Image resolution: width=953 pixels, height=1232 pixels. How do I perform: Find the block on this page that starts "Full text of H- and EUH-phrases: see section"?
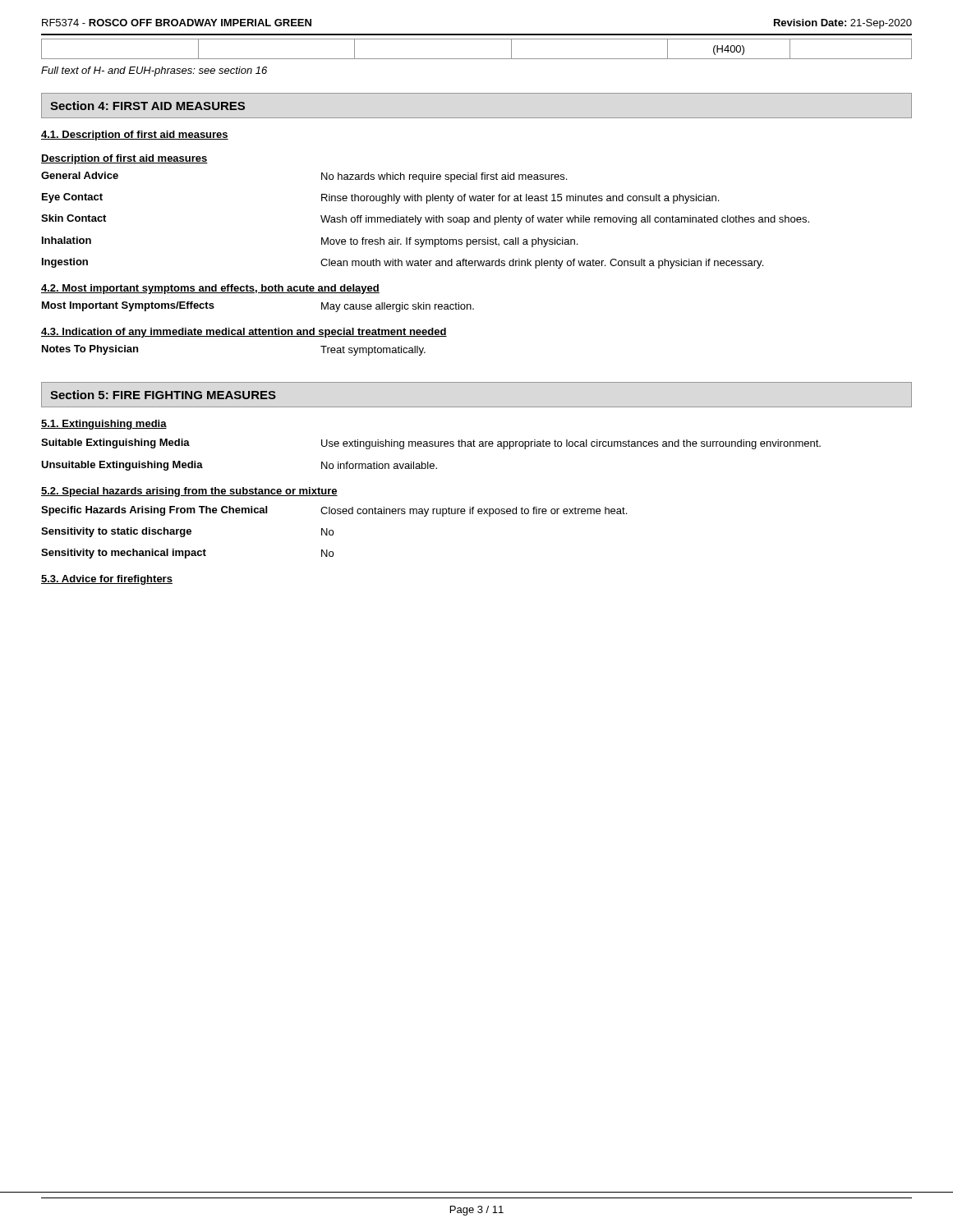[154, 70]
